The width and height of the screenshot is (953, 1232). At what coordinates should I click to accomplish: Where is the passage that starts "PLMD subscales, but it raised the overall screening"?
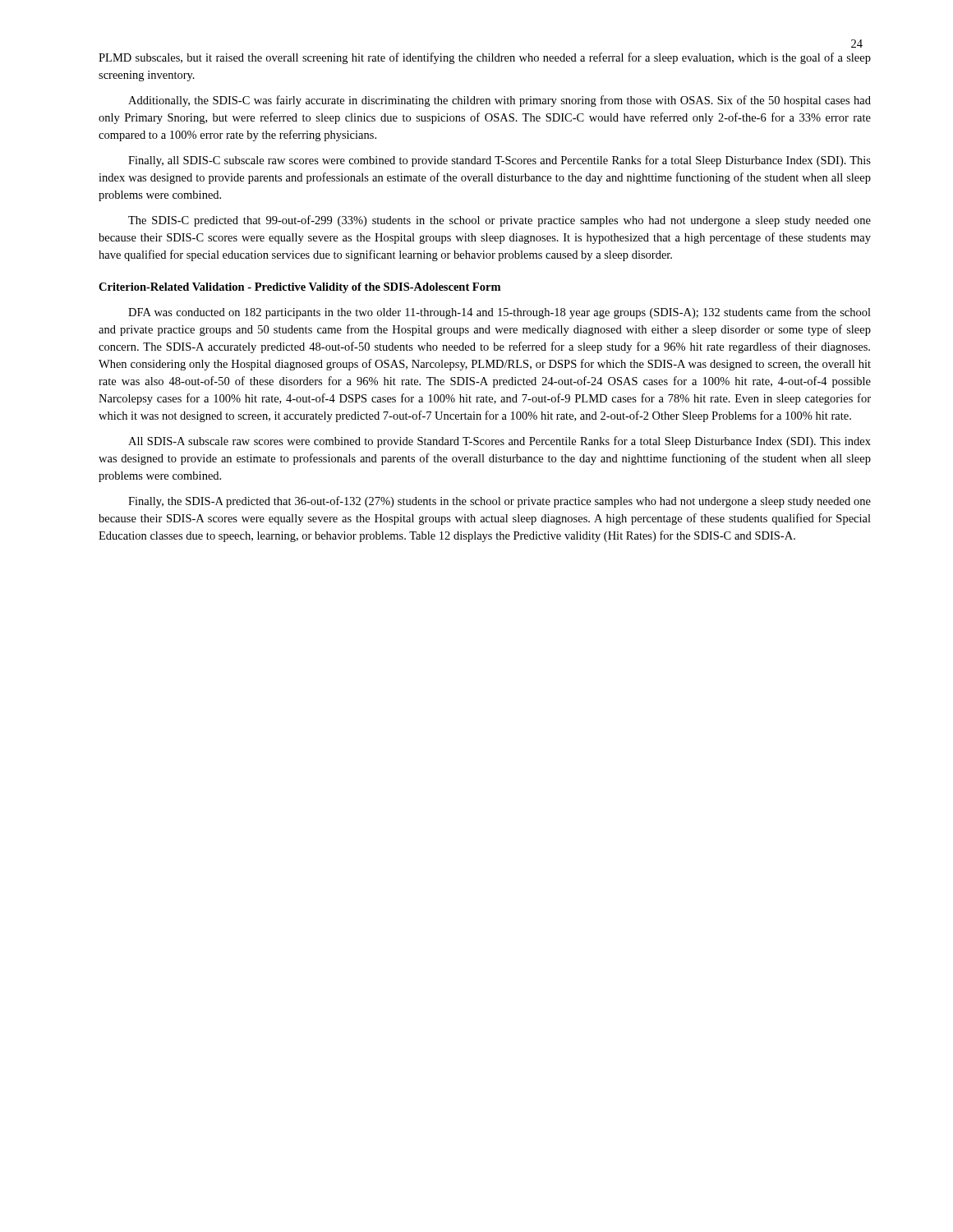tap(485, 66)
